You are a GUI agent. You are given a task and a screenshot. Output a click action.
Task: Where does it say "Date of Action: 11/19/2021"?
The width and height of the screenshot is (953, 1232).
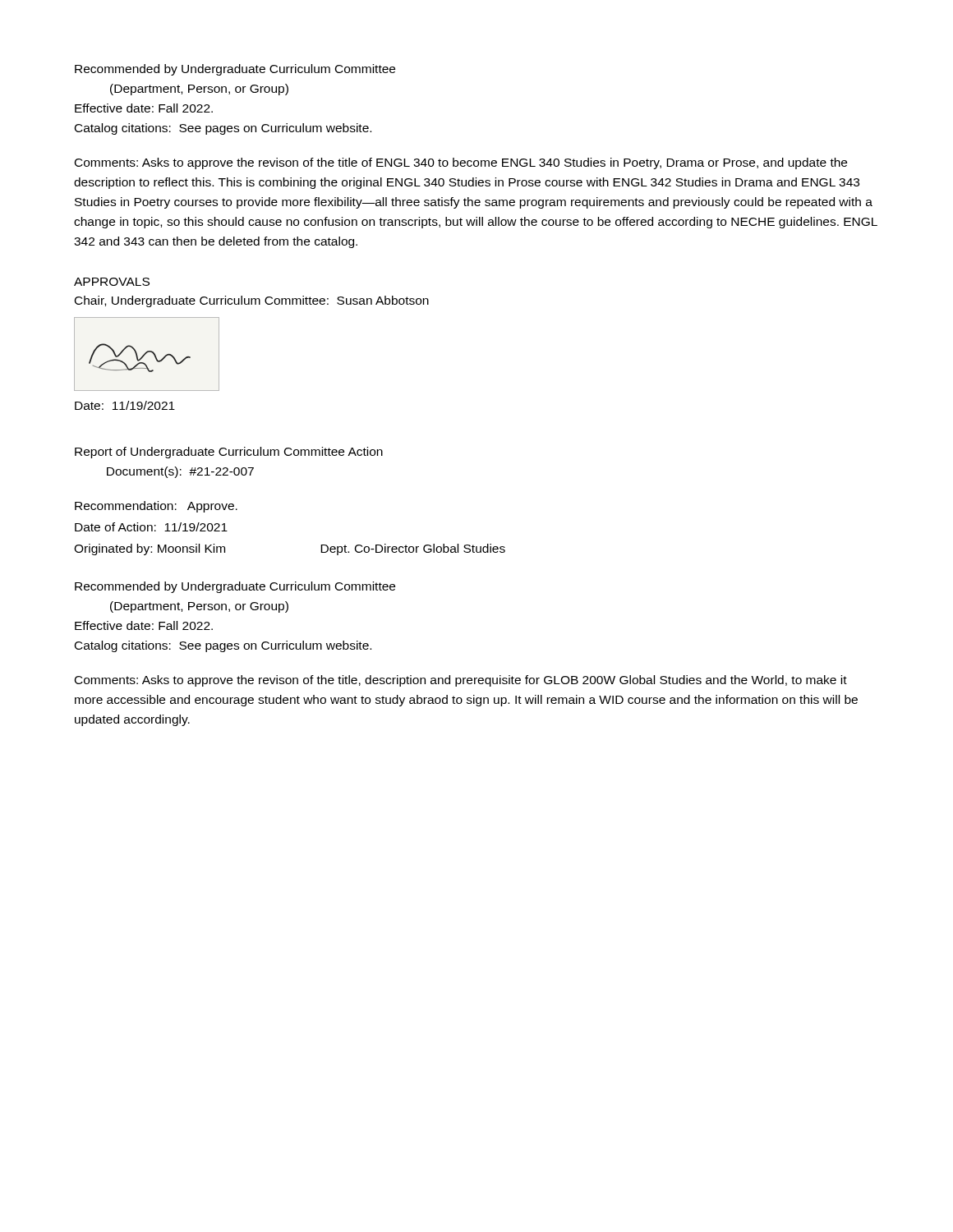151,527
